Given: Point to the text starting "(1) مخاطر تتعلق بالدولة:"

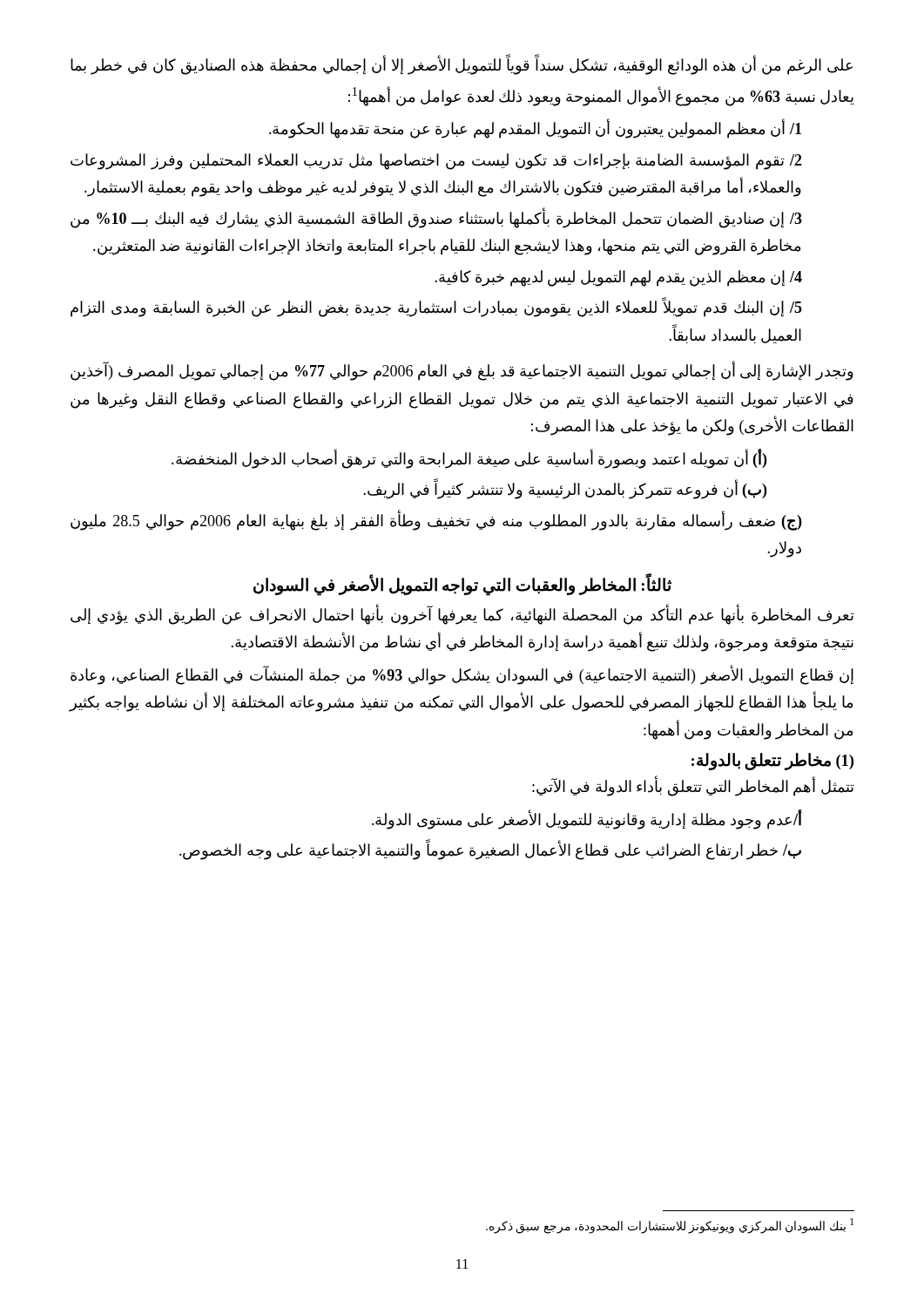Looking at the screenshot, I should point(772,761).
